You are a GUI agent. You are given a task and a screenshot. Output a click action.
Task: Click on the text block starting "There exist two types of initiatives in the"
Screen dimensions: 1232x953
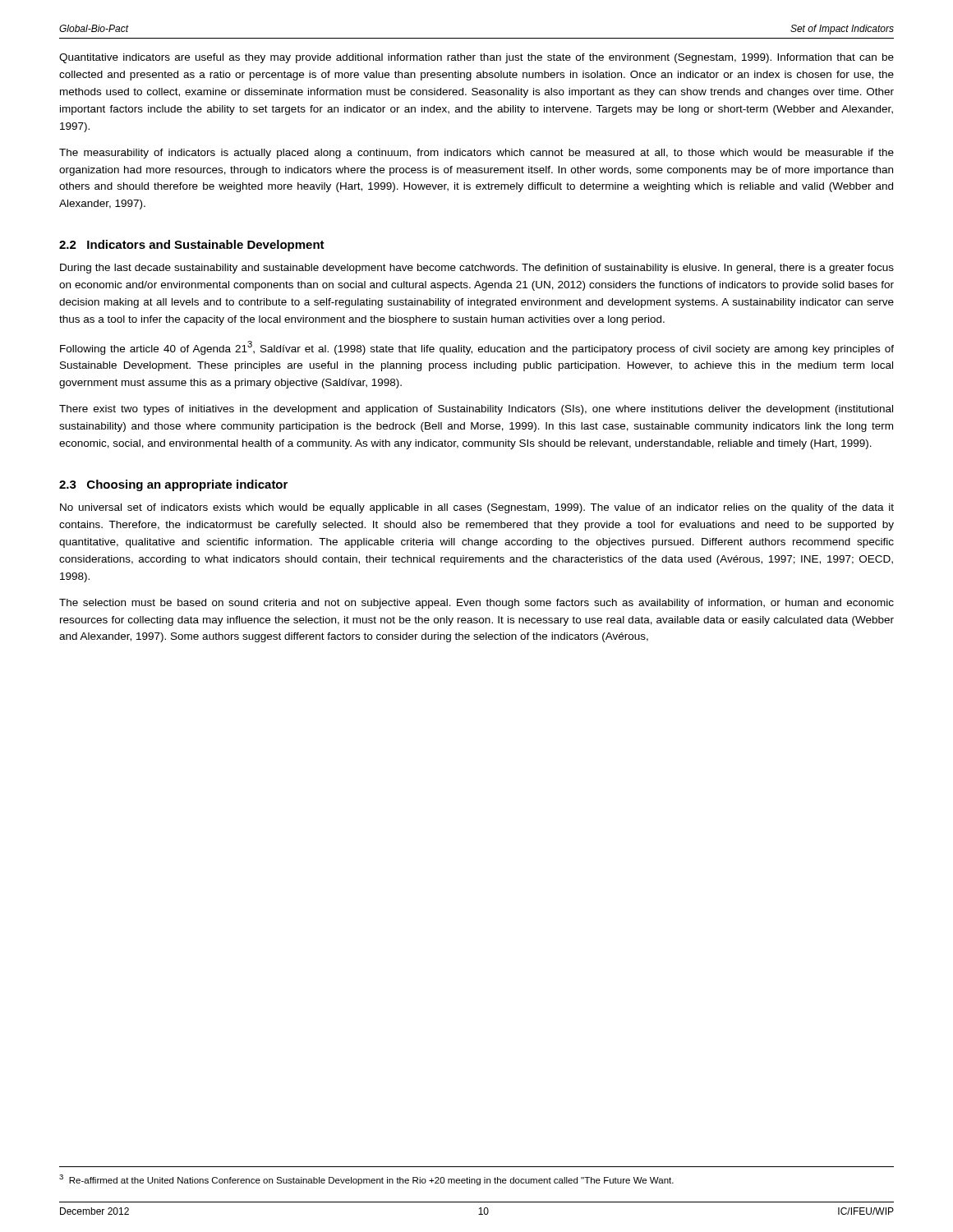click(476, 426)
